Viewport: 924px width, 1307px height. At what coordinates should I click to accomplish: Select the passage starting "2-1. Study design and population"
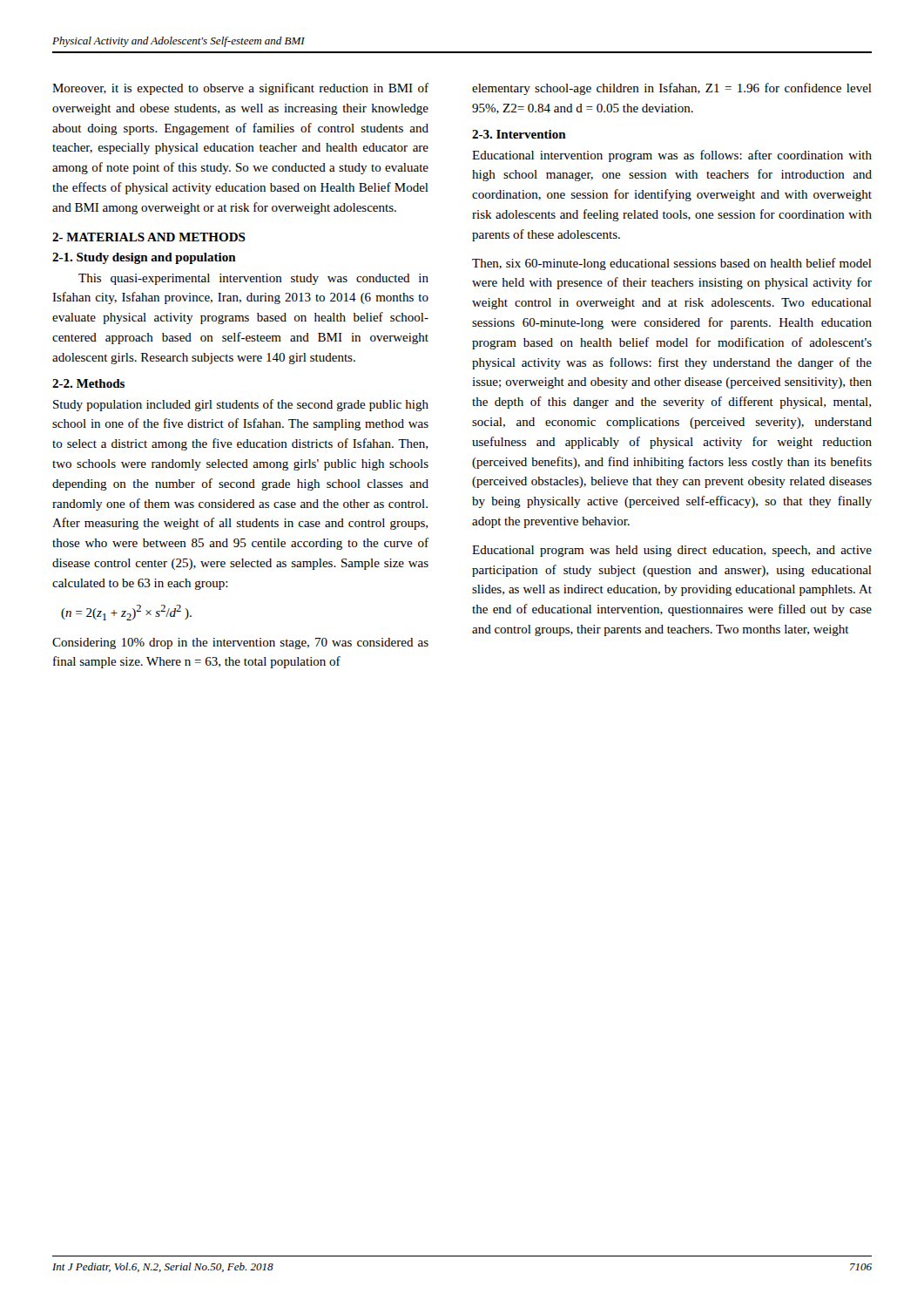[144, 257]
